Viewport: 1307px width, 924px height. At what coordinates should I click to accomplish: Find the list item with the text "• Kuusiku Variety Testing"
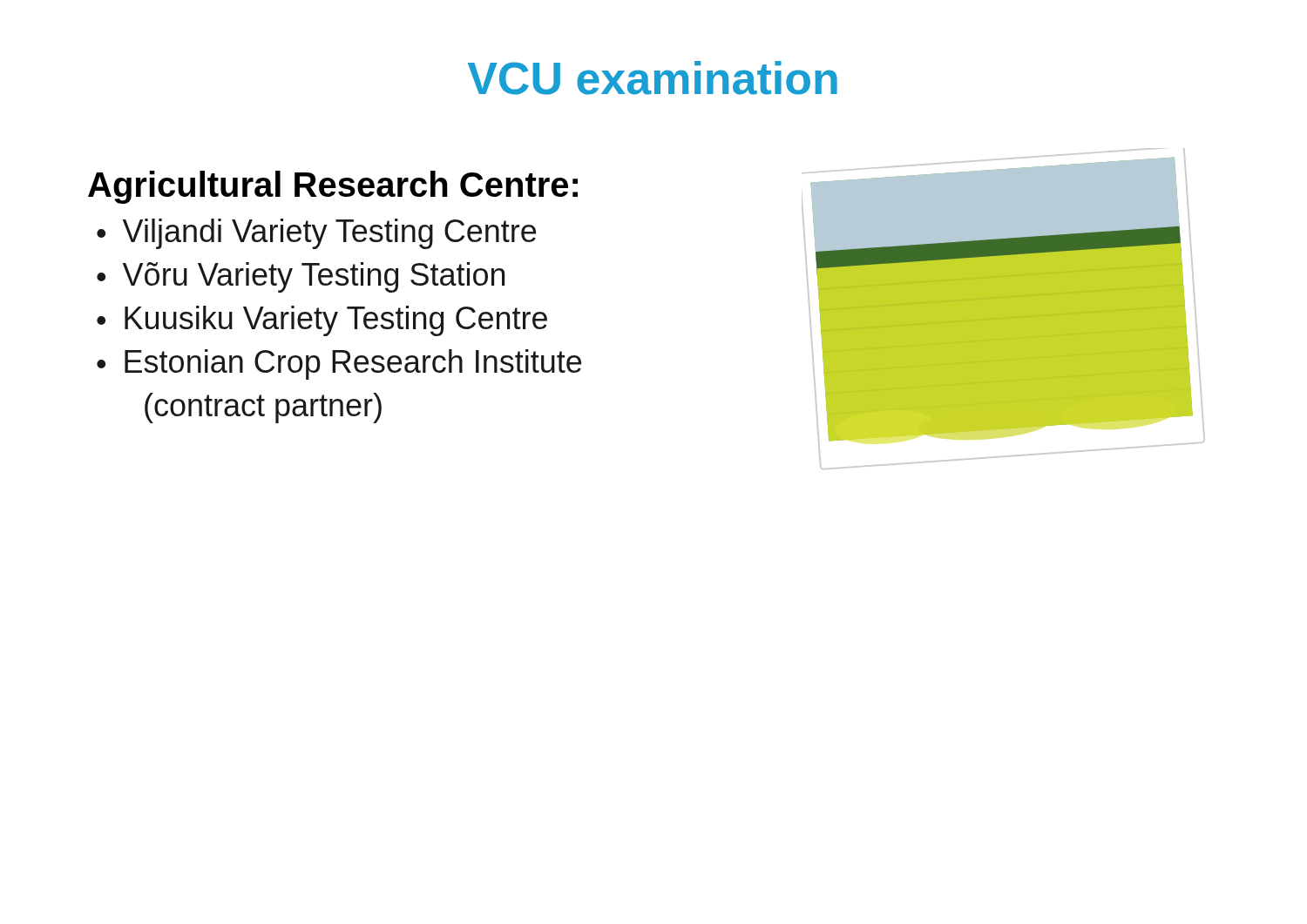click(322, 320)
